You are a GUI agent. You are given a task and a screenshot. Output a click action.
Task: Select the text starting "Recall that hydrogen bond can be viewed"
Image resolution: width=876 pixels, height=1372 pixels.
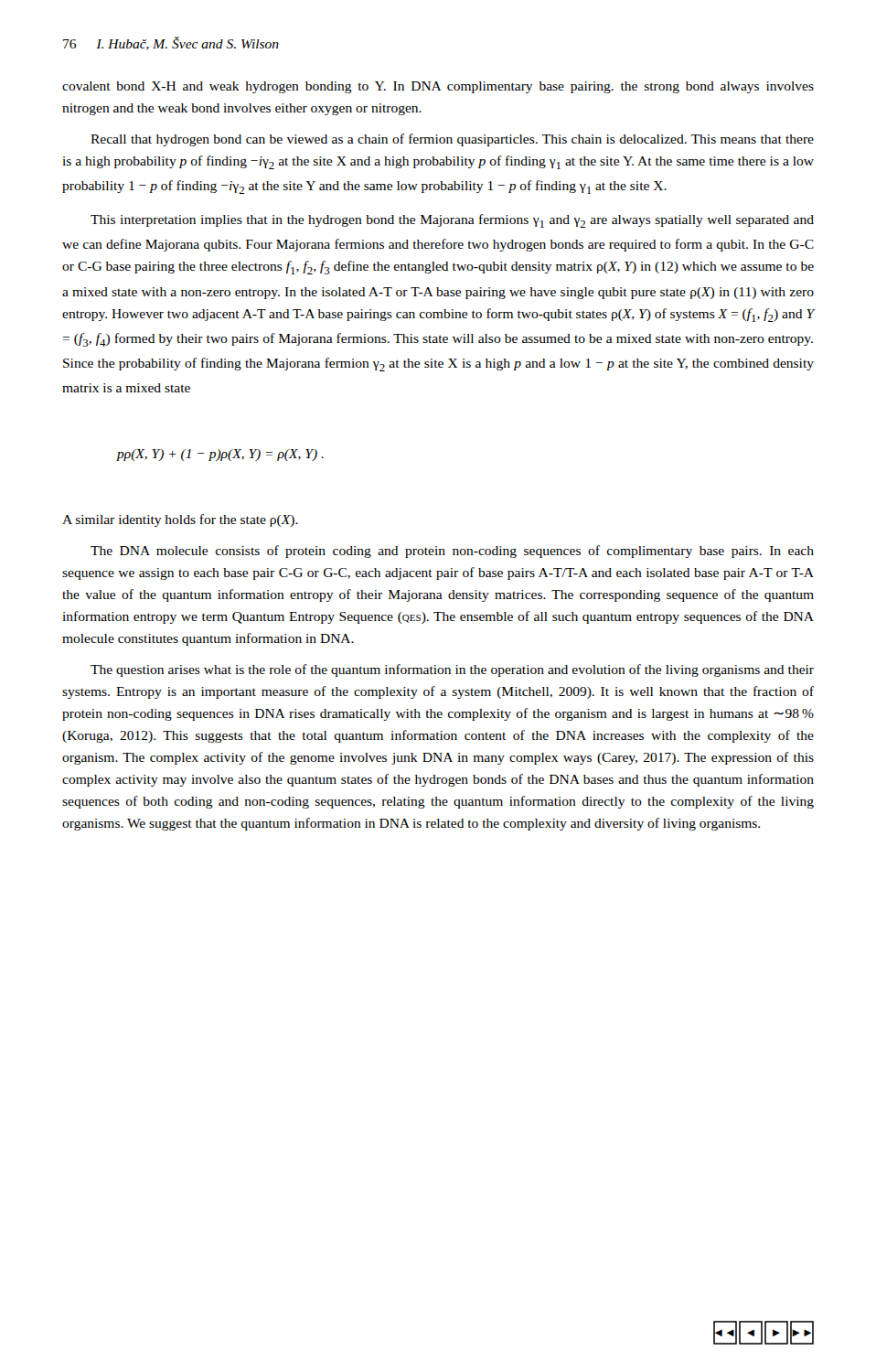[438, 164]
